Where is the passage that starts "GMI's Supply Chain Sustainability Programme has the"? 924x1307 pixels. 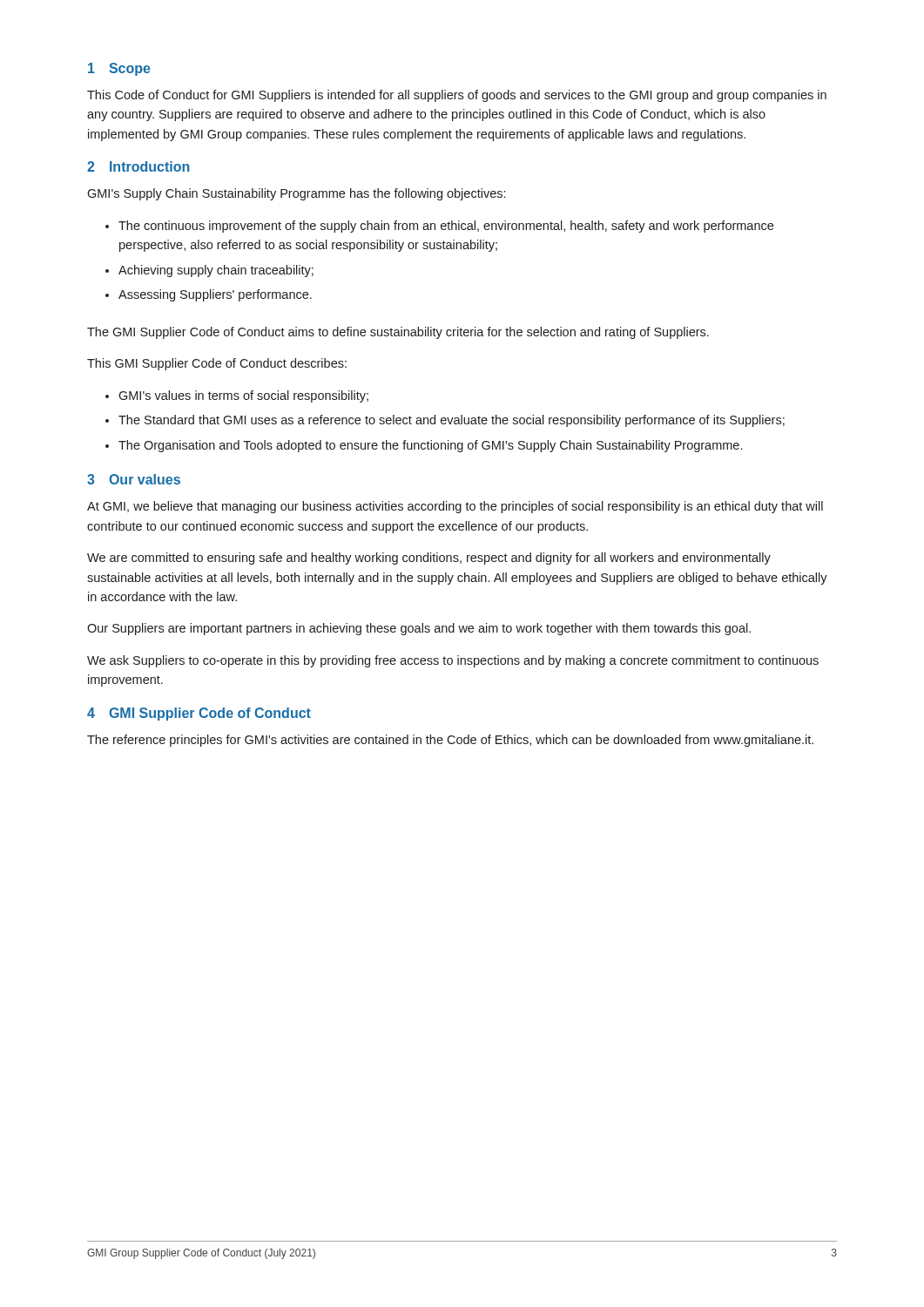point(462,194)
